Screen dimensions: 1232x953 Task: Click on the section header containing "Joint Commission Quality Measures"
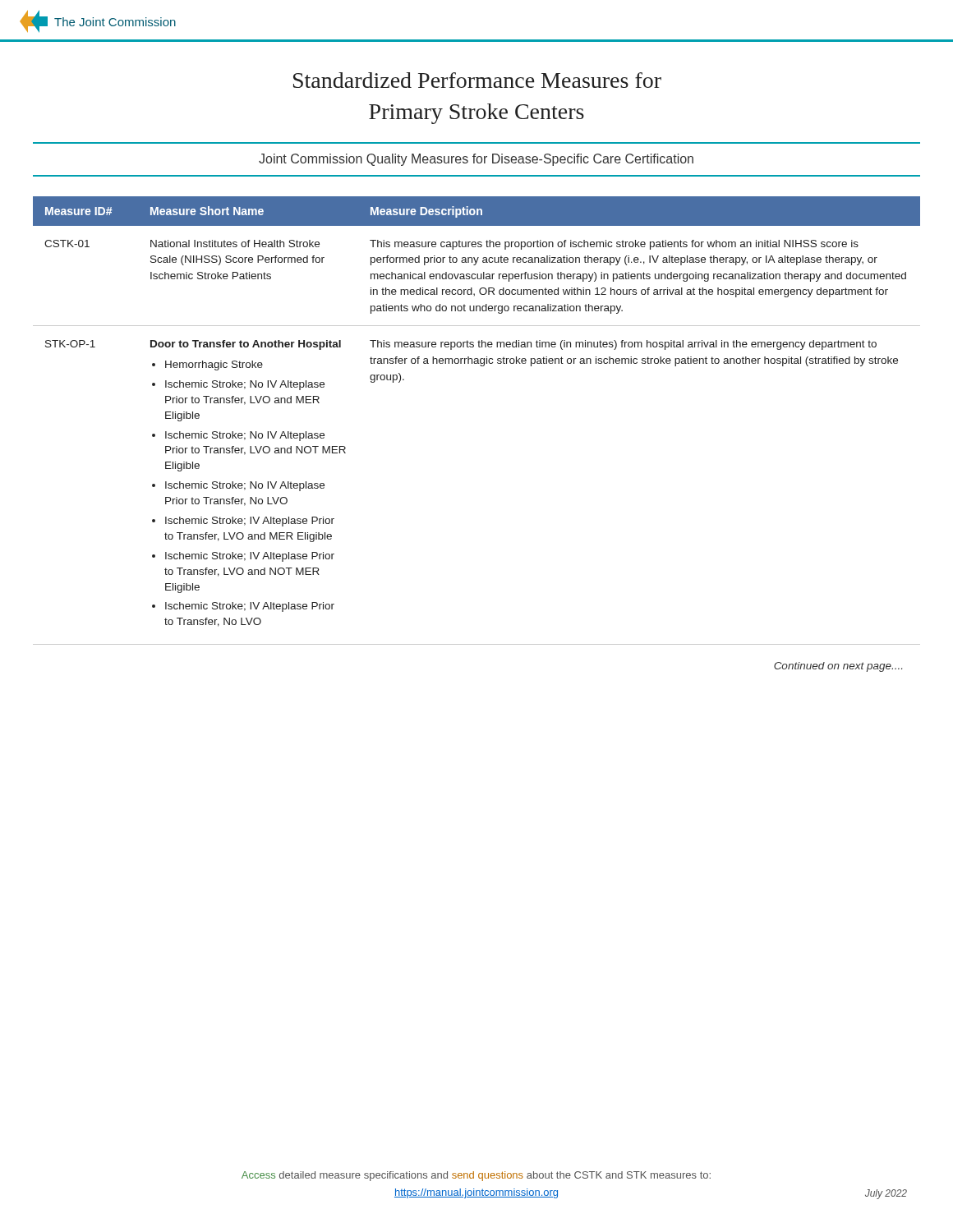[476, 159]
